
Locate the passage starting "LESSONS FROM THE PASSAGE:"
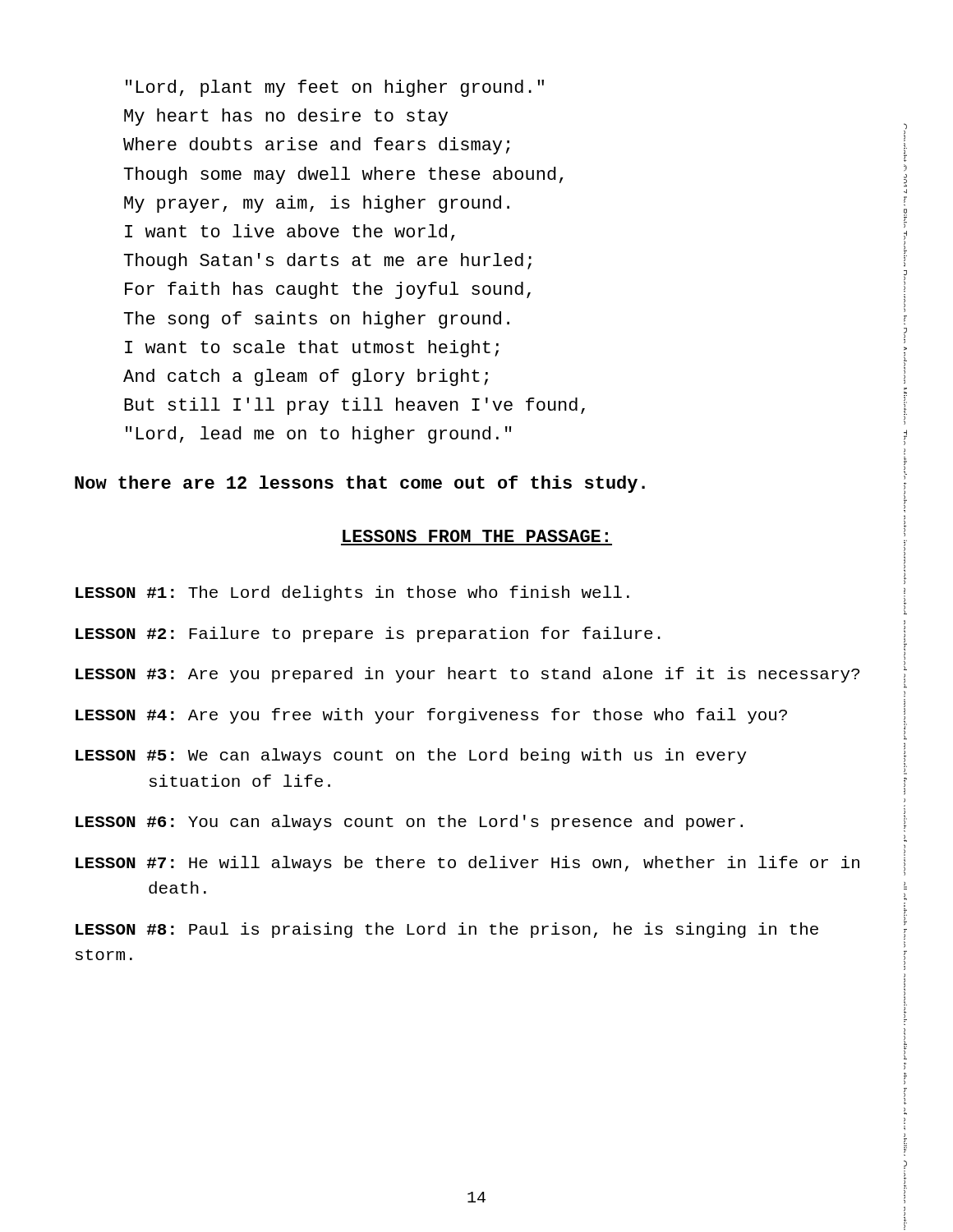476,538
